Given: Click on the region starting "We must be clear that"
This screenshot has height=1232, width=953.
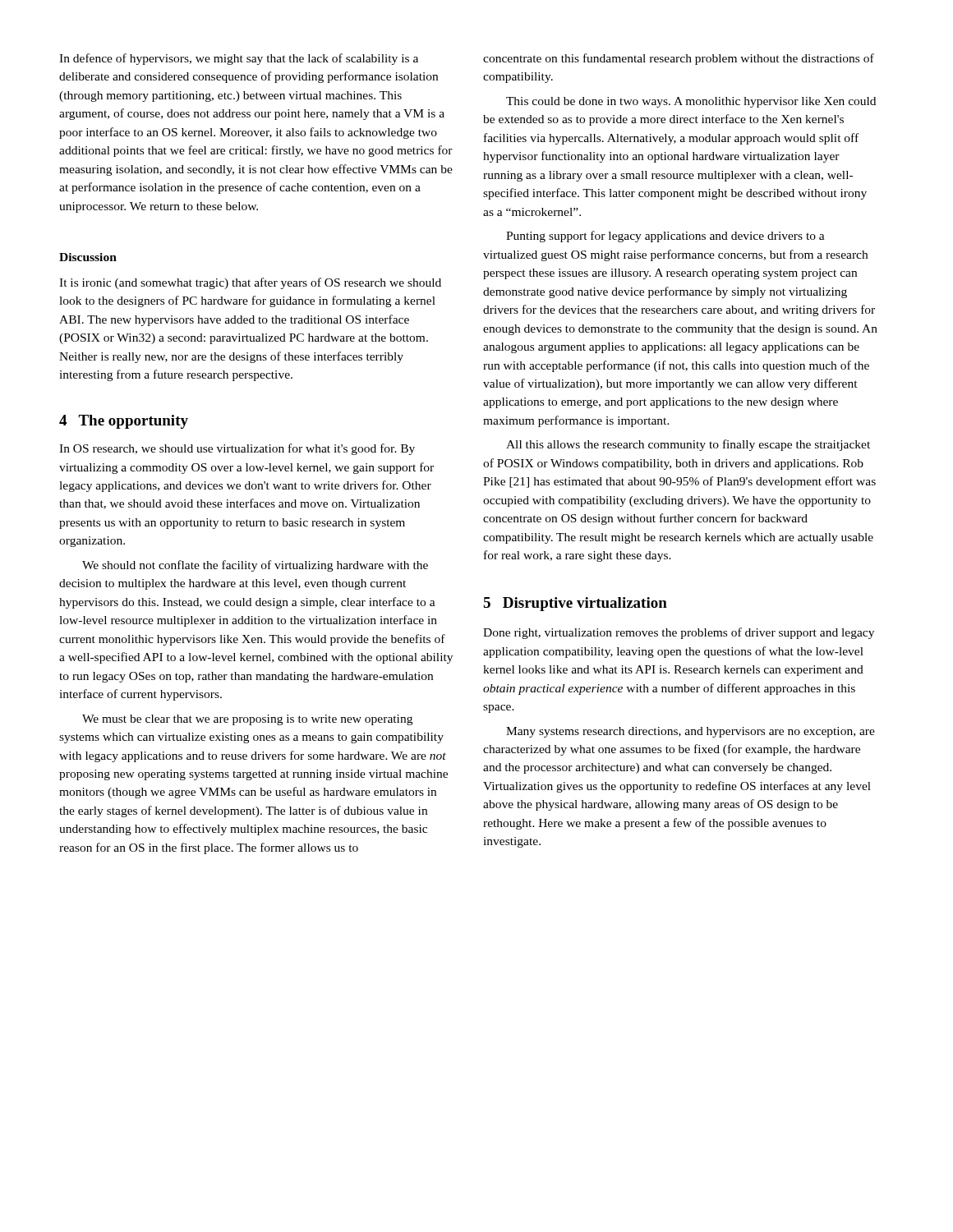Looking at the screenshot, I should point(256,783).
